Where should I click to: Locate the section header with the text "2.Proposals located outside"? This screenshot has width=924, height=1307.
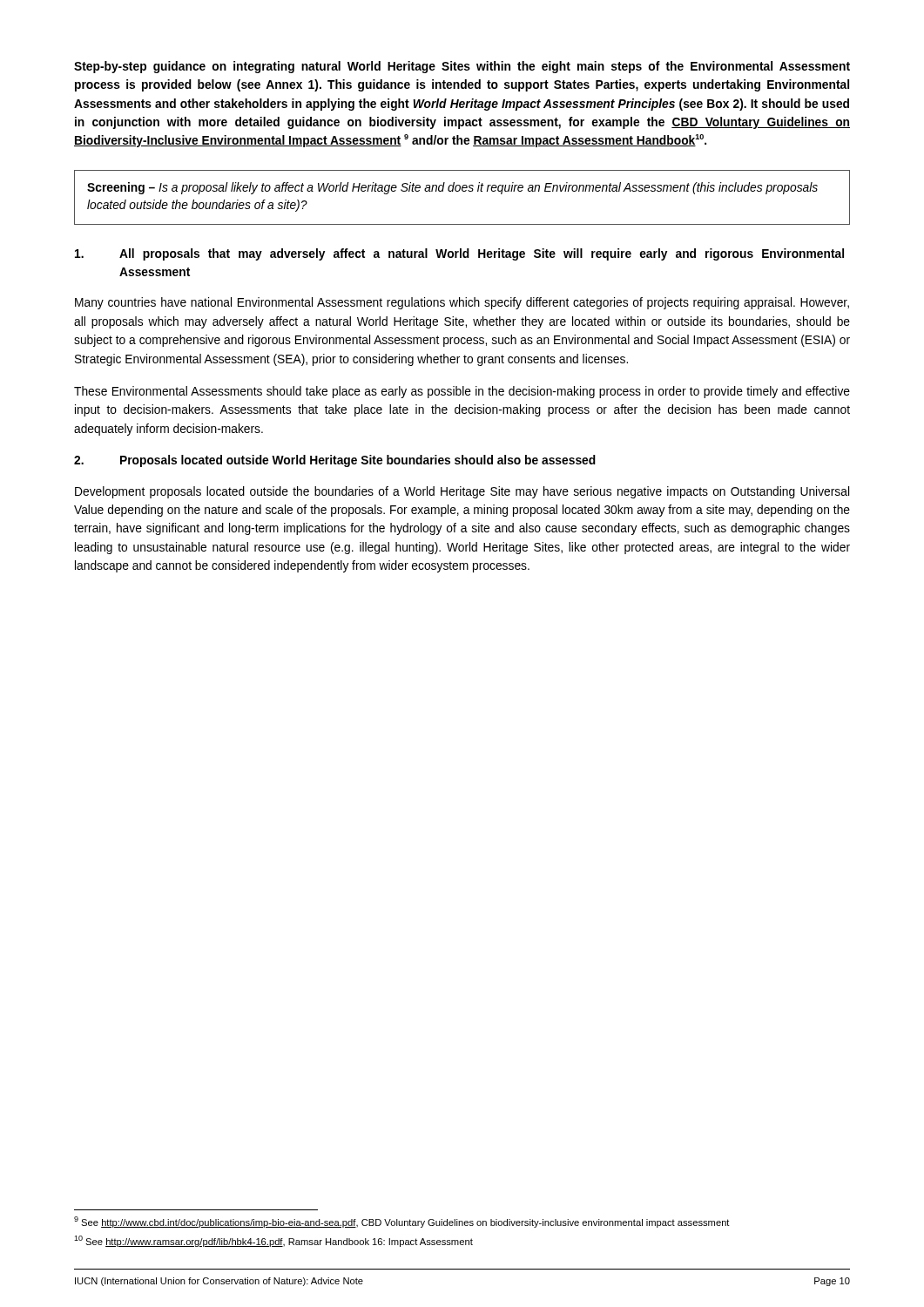coord(462,461)
